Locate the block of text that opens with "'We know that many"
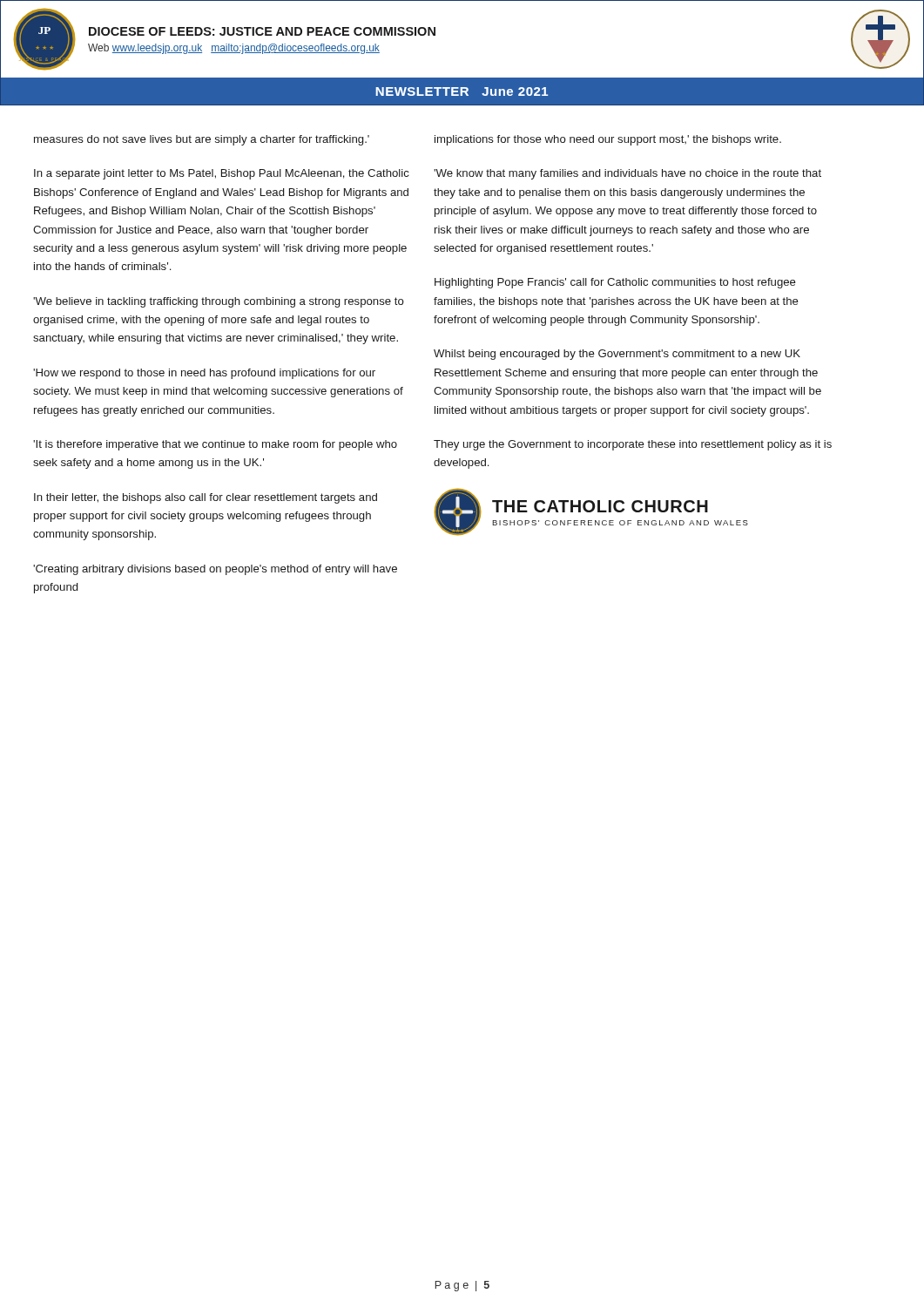Image resolution: width=924 pixels, height=1307 pixels. point(627,211)
